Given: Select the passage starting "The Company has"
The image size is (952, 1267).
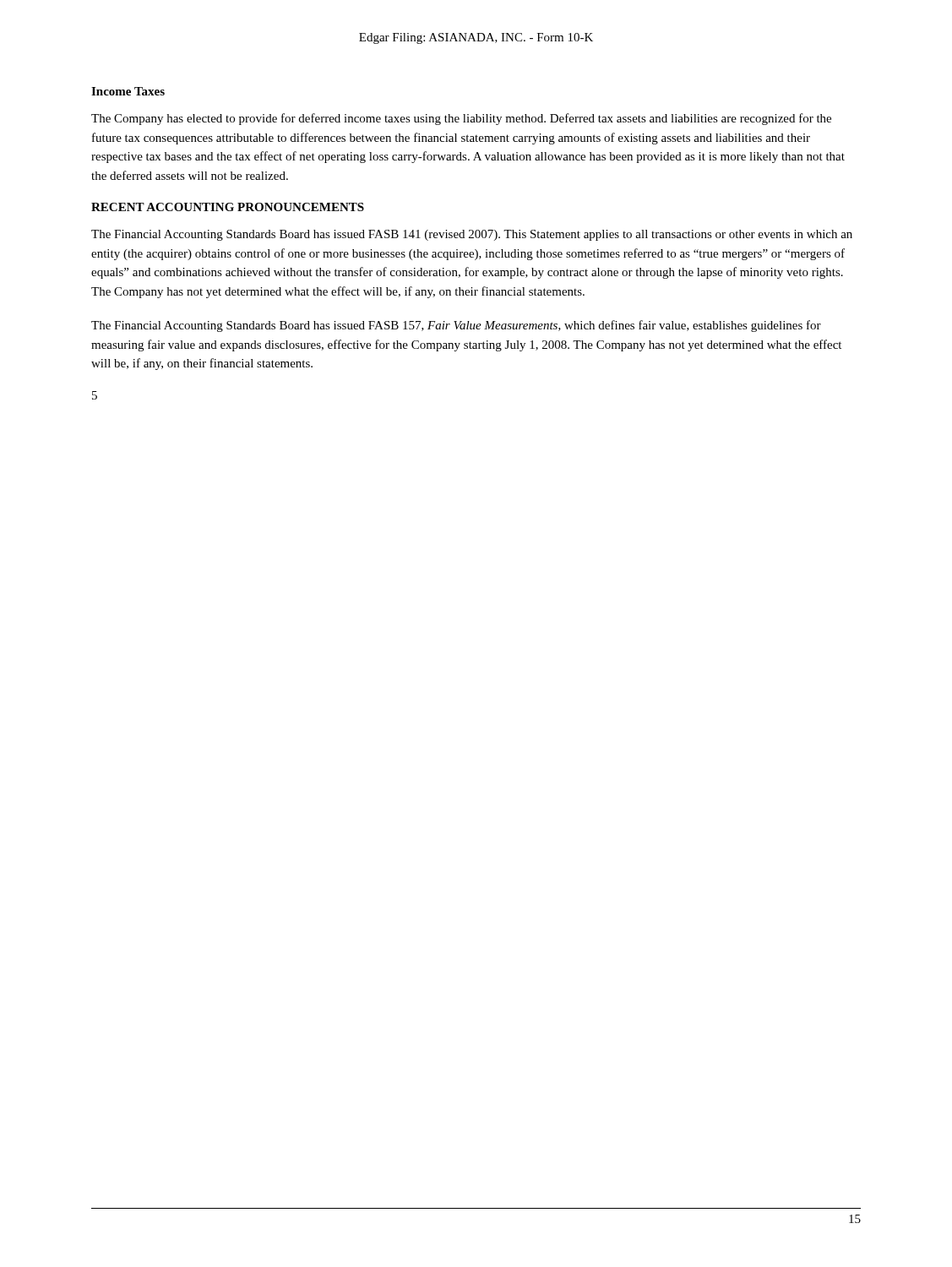Looking at the screenshot, I should [468, 147].
